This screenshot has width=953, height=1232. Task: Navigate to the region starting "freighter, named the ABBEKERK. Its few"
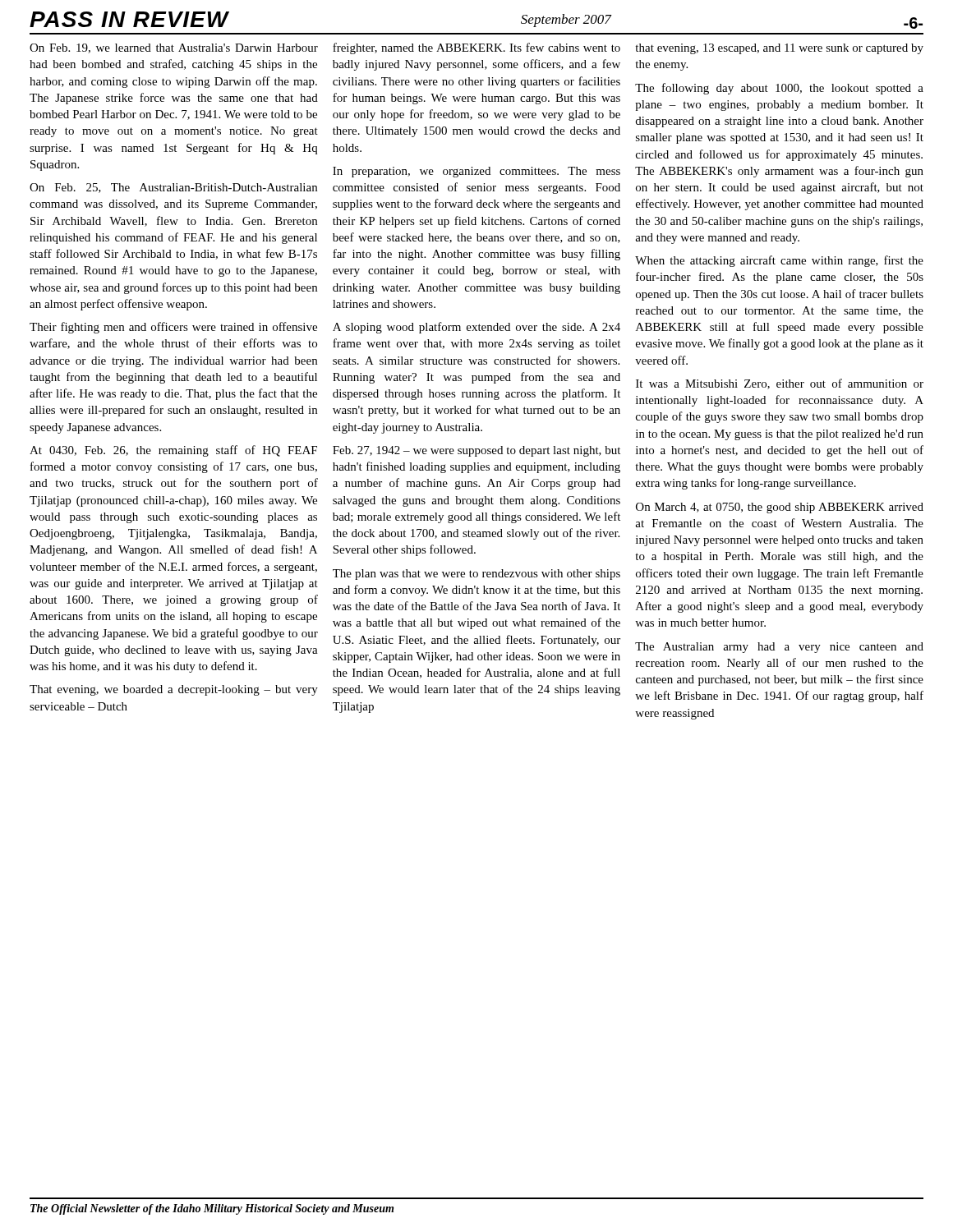point(477,98)
